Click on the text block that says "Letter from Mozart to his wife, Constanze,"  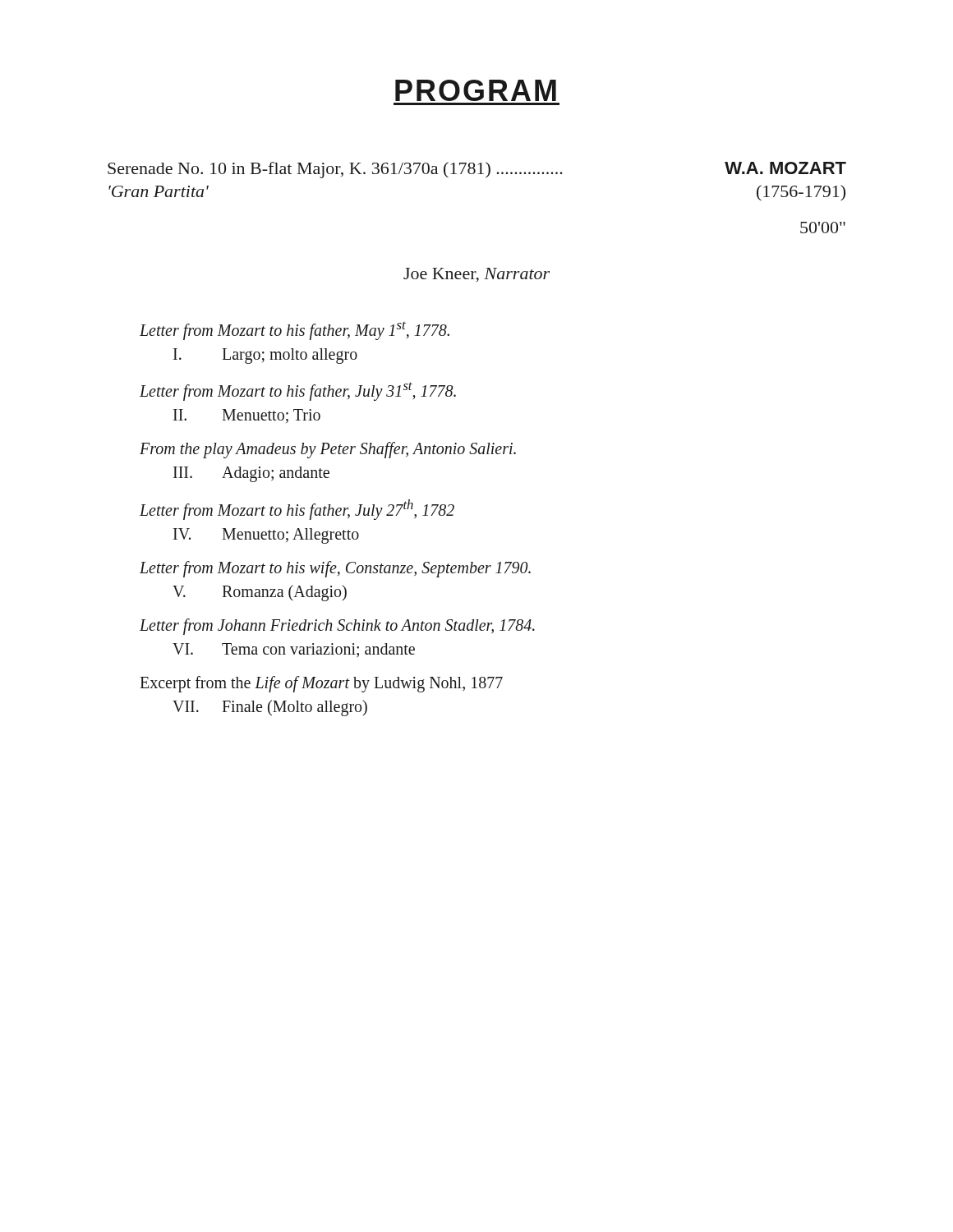(x=493, y=568)
